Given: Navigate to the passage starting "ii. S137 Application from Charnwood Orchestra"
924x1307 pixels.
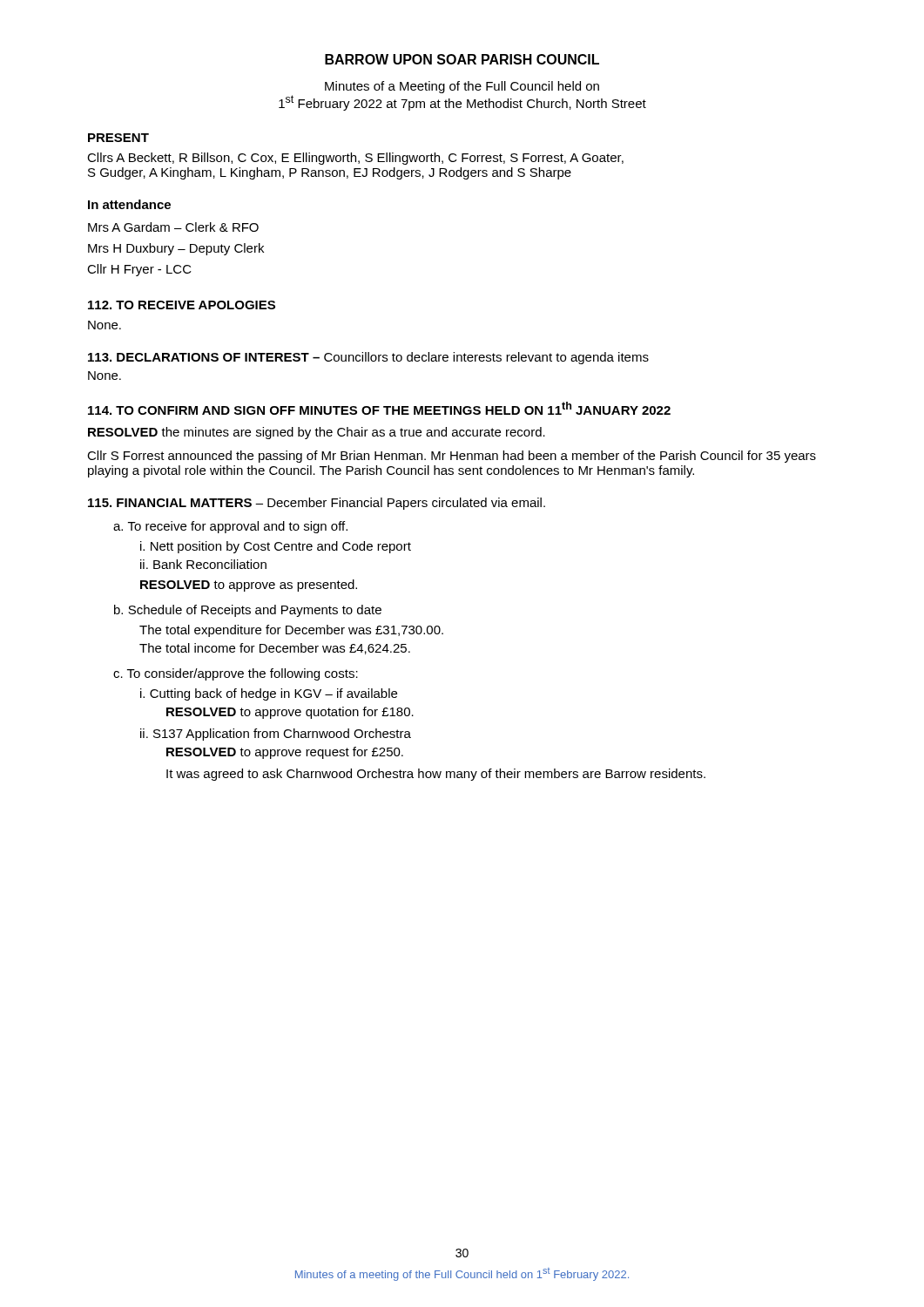Looking at the screenshot, I should click(x=275, y=733).
